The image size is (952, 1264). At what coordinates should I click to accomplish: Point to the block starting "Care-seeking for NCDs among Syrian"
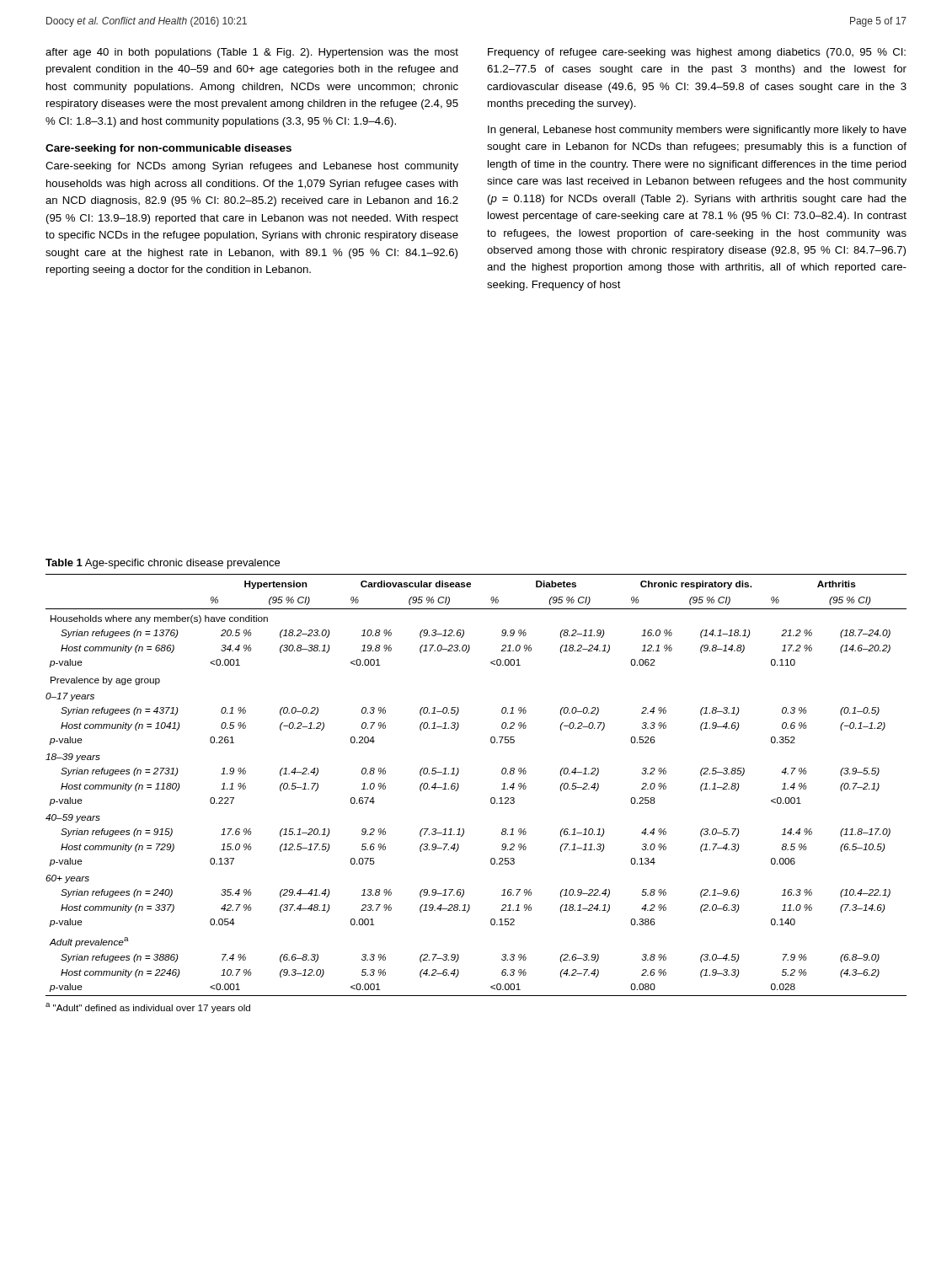[x=252, y=218]
